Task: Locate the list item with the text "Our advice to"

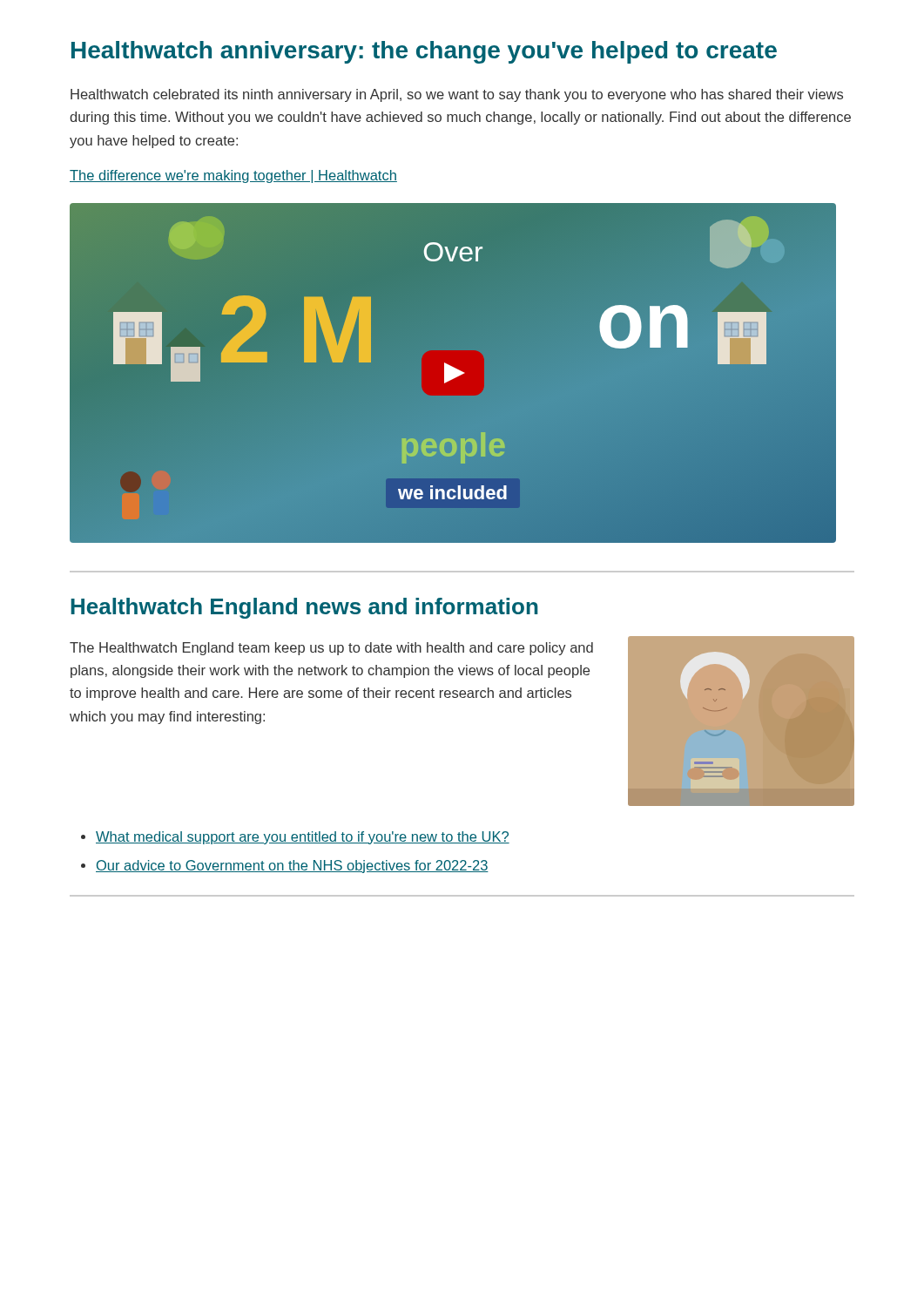Action: point(292,865)
